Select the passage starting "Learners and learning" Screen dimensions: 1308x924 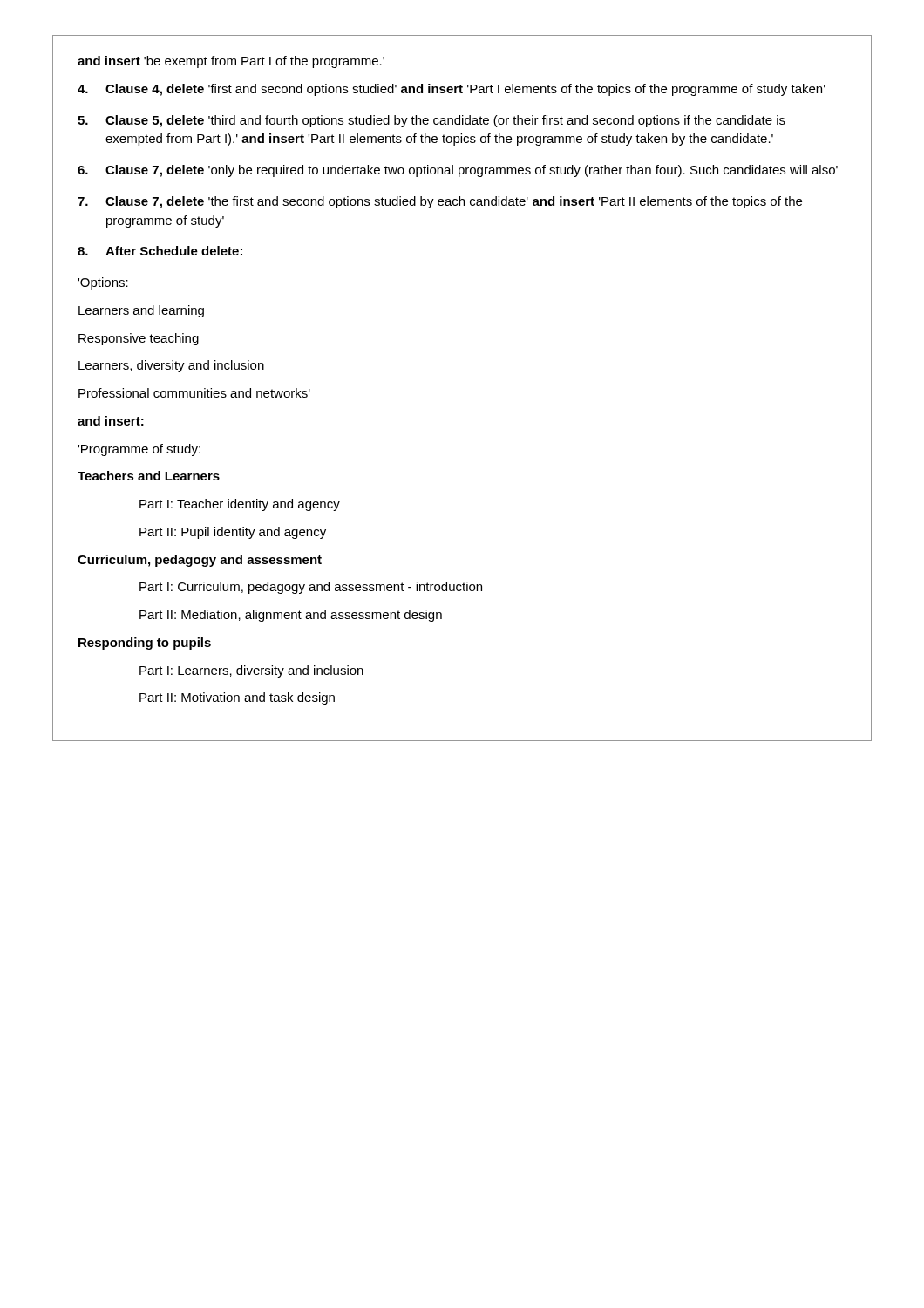(x=141, y=310)
